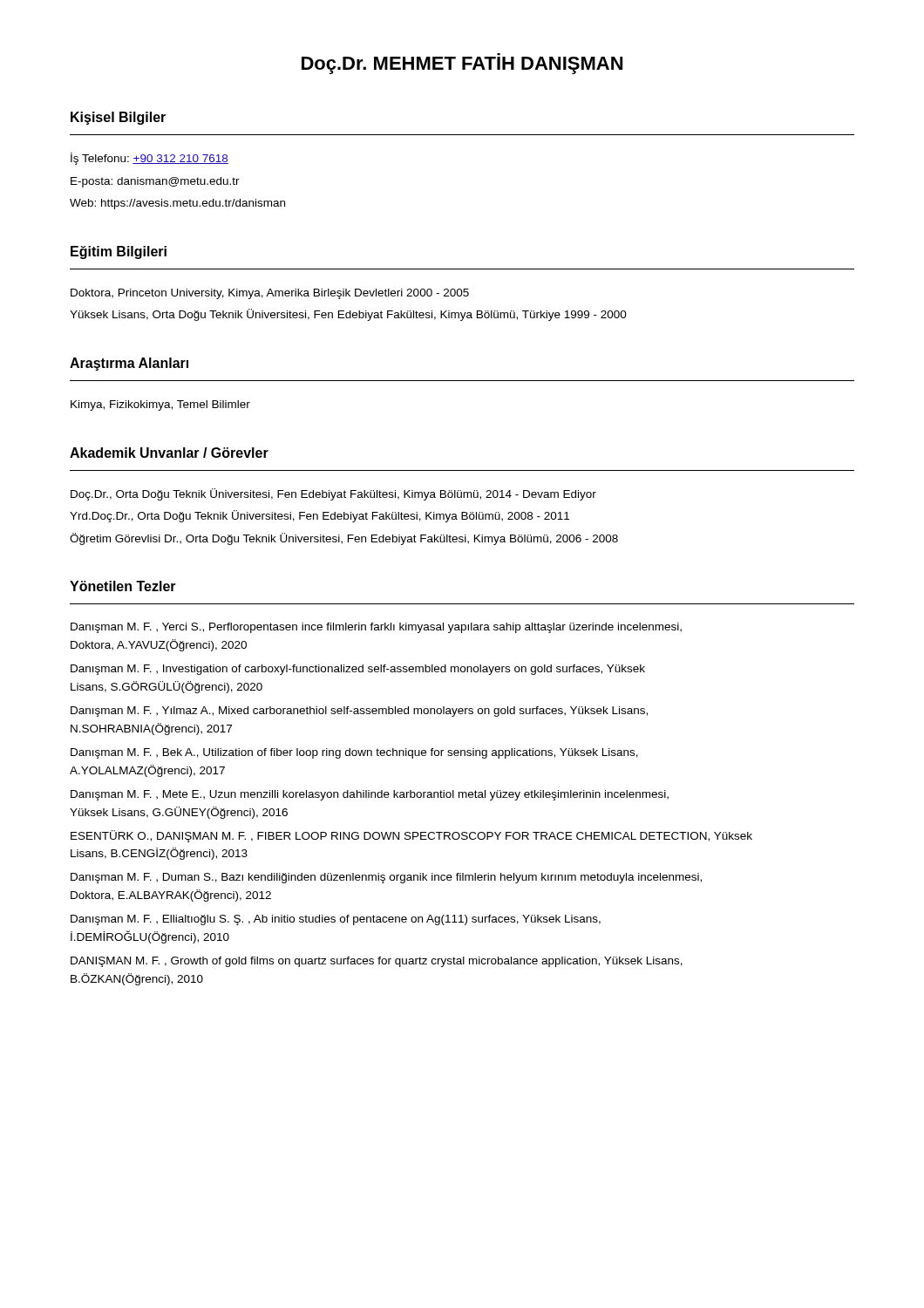Select the element starting "Danışman M. F. , Mete"
Image resolution: width=924 pixels, height=1308 pixels.
[x=462, y=804]
